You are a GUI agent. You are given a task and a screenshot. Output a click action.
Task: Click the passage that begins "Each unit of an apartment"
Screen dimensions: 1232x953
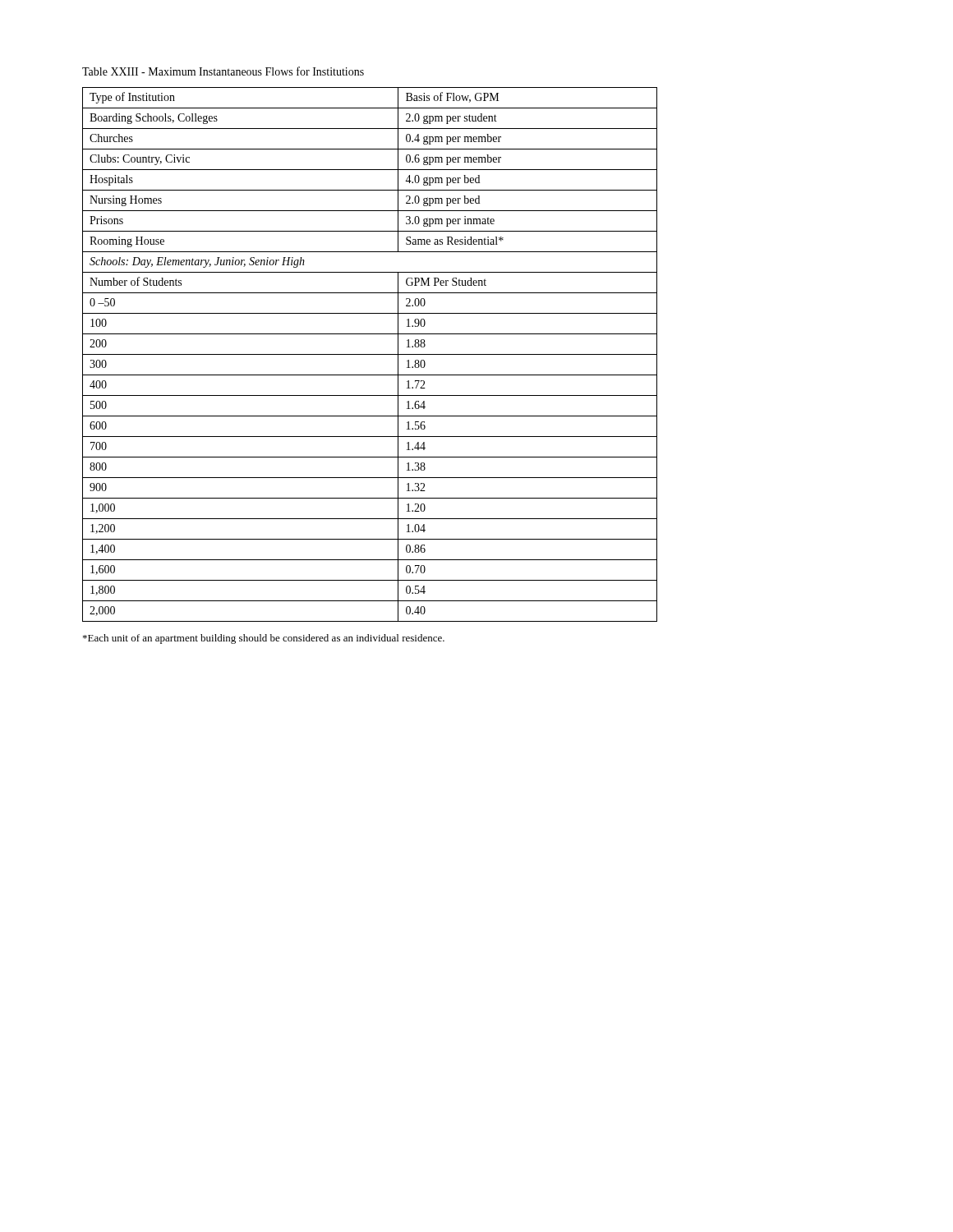pyautogui.click(x=264, y=638)
